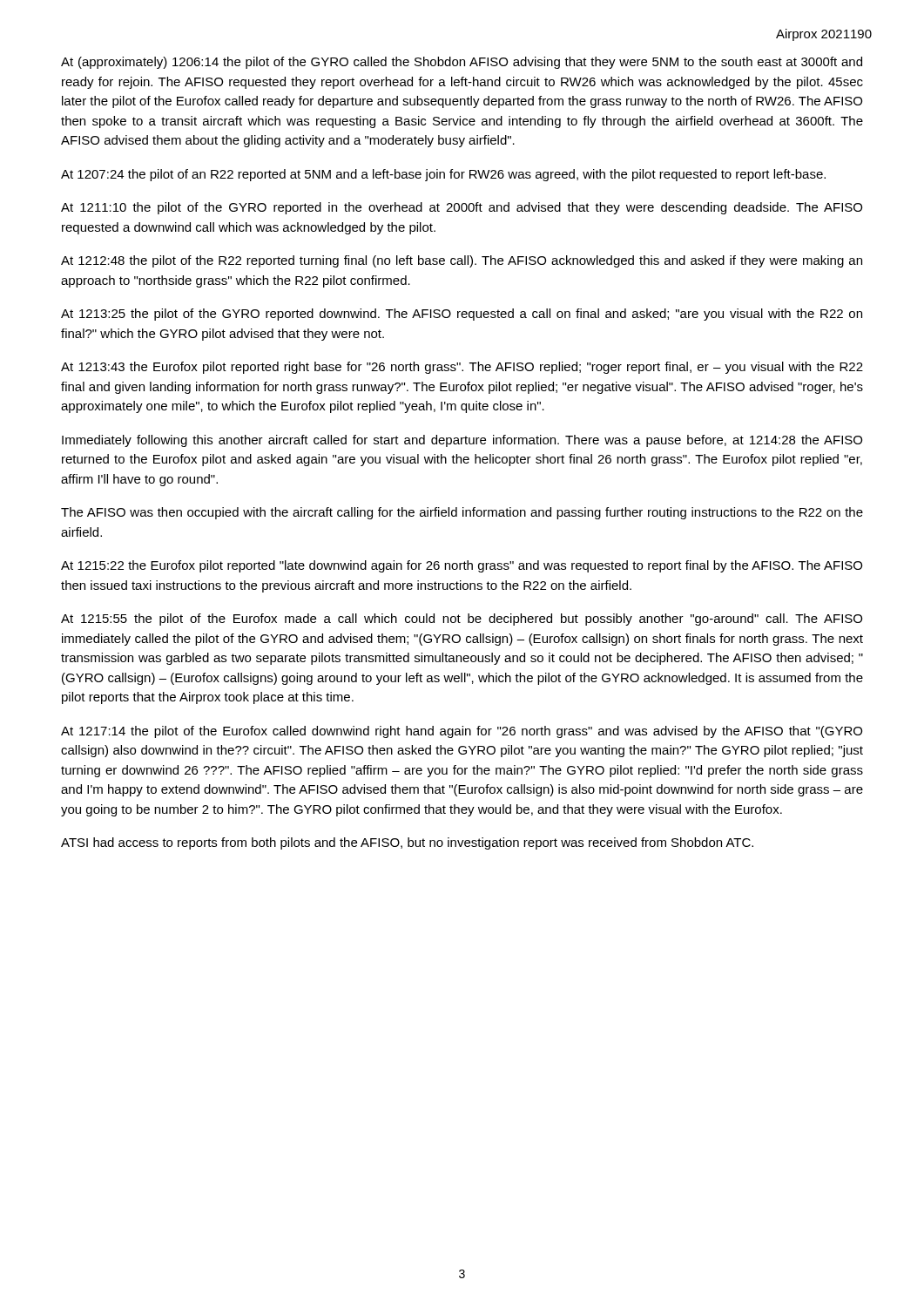Navigate to the element starting "At (approximately) 1206:14 the pilot of the"
The image size is (924, 1307).
(x=462, y=101)
